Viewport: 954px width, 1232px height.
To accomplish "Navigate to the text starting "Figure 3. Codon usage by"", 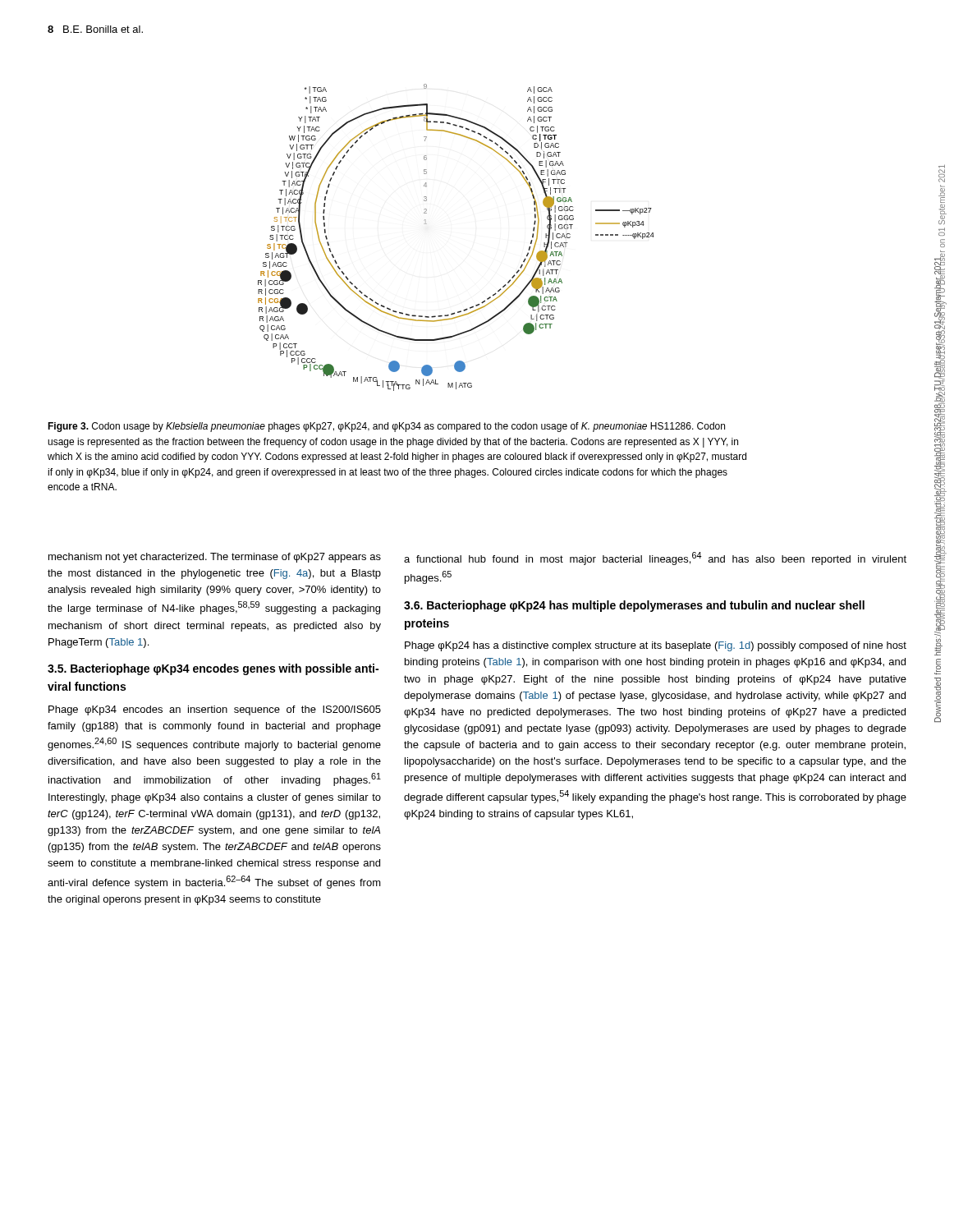I will tap(397, 457).
